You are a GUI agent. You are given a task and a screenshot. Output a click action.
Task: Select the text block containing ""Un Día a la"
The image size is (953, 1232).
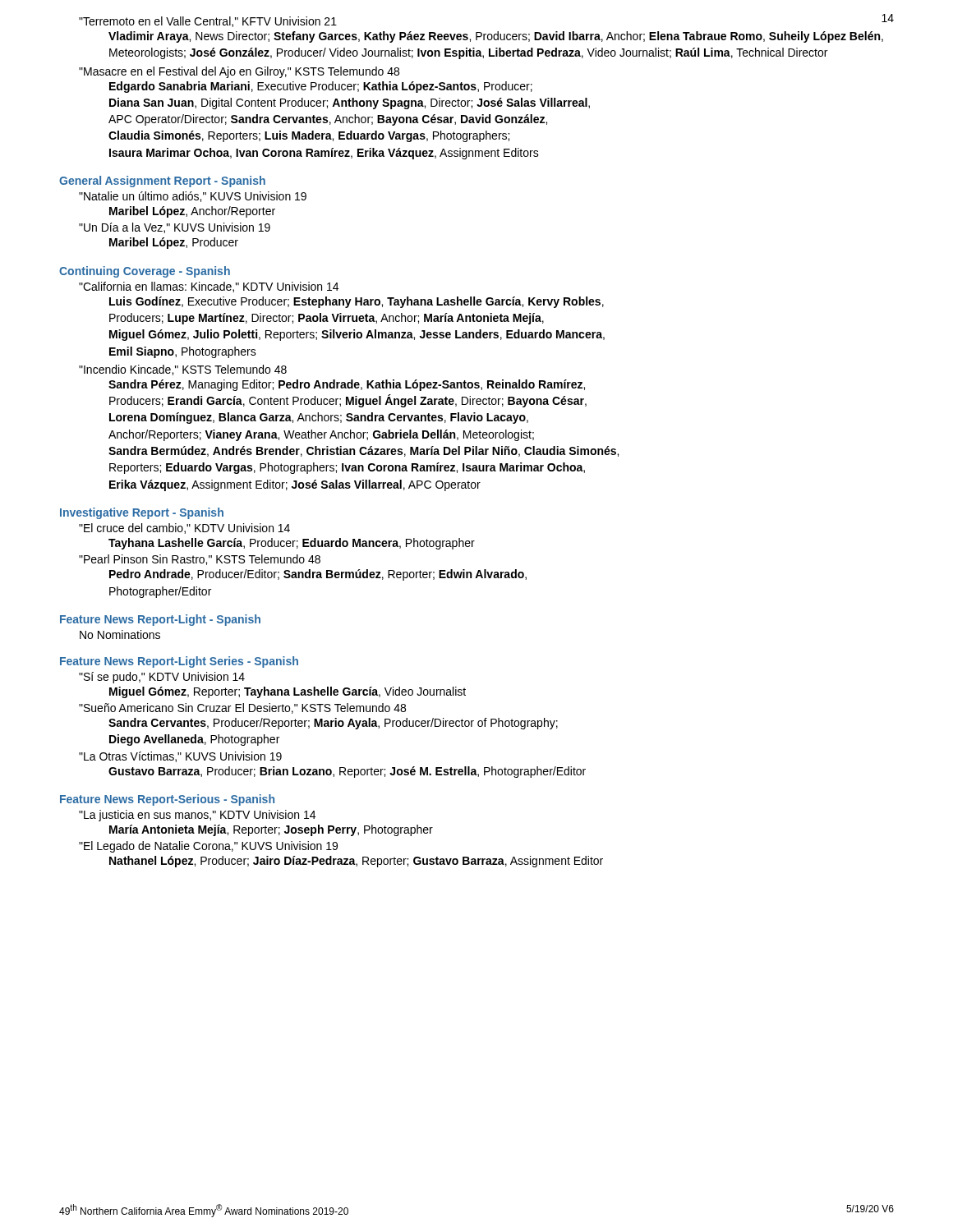pos(175,228)
